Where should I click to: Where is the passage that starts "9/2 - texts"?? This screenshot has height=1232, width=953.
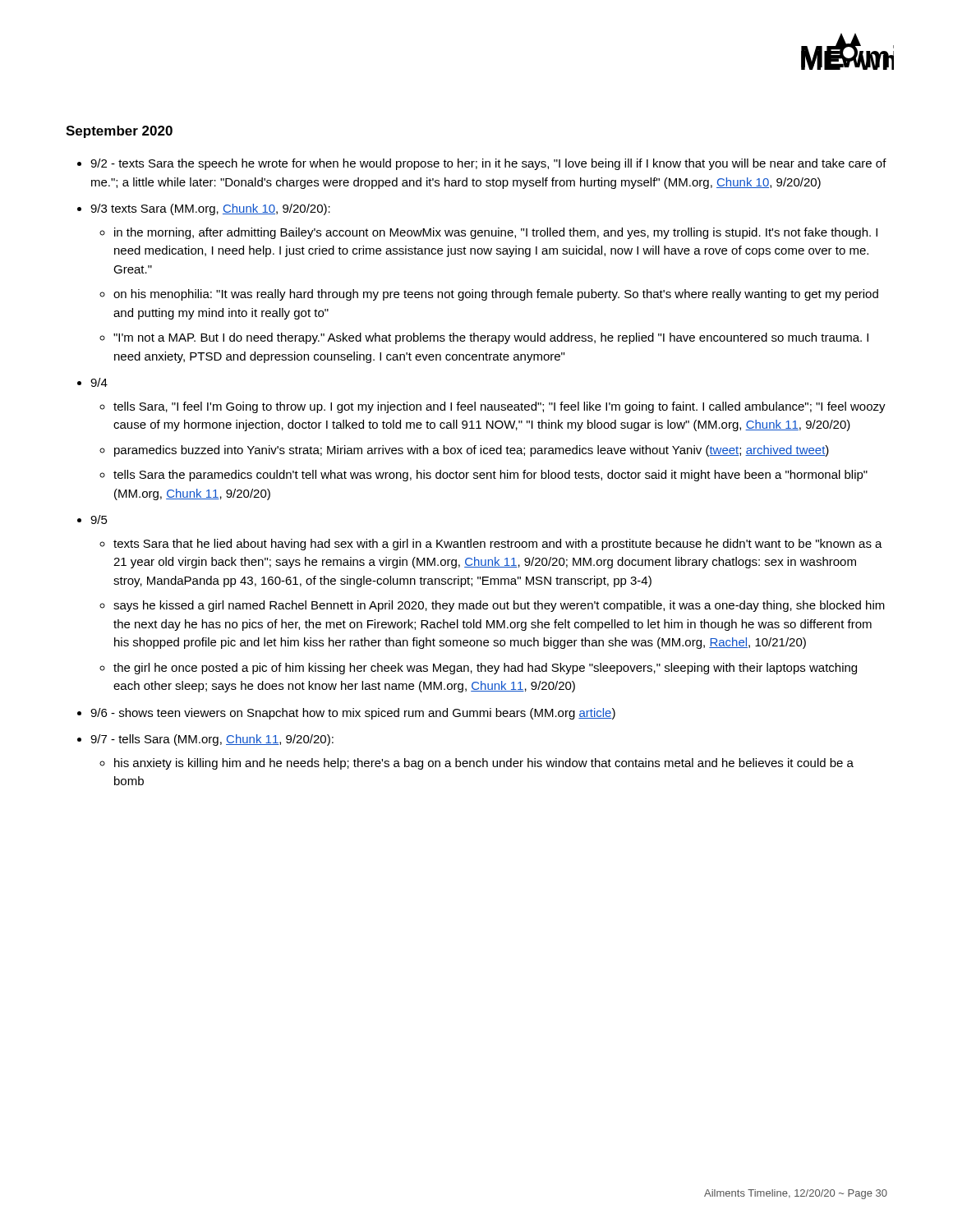pos(488,172)
